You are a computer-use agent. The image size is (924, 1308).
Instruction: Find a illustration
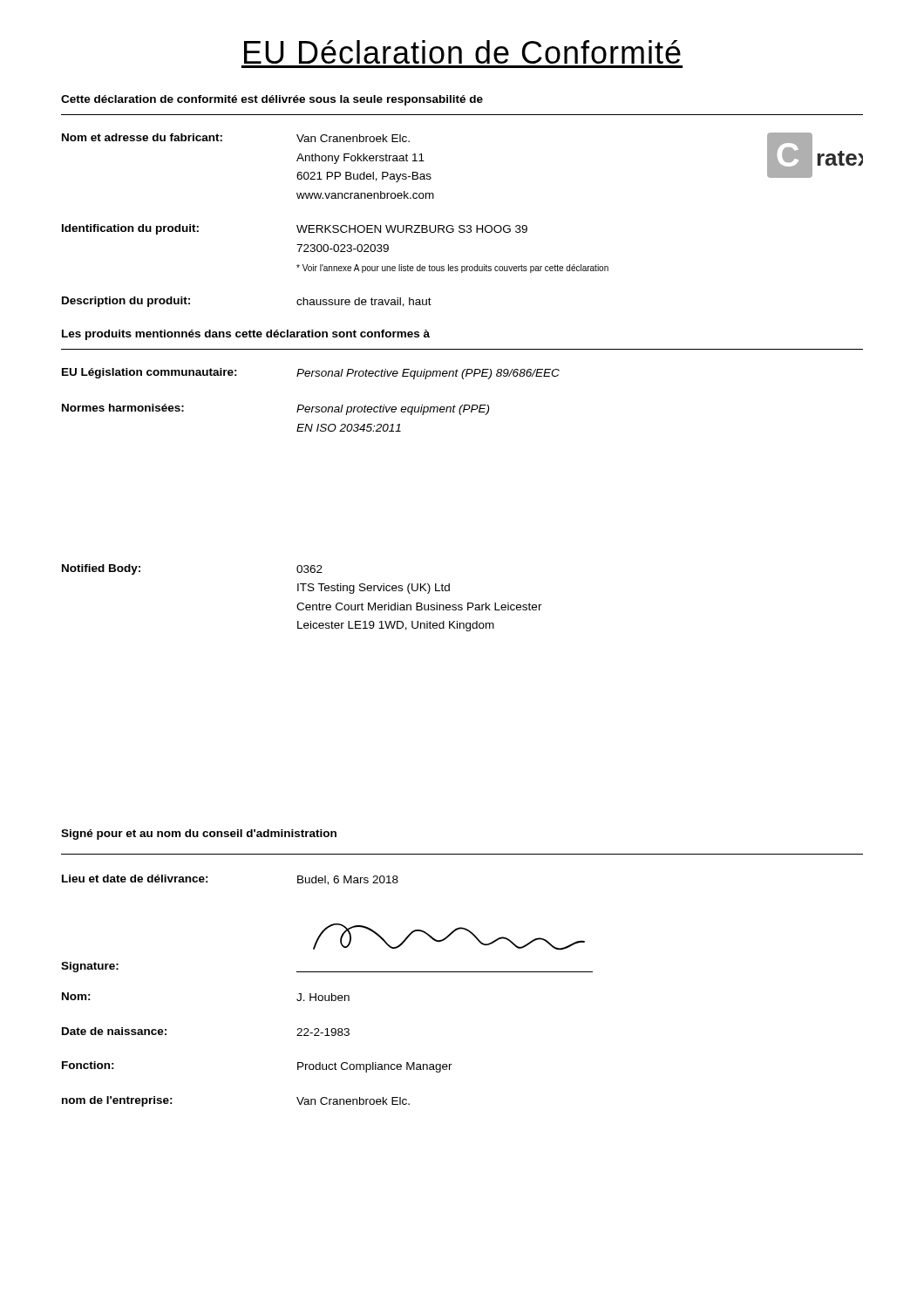580,938
